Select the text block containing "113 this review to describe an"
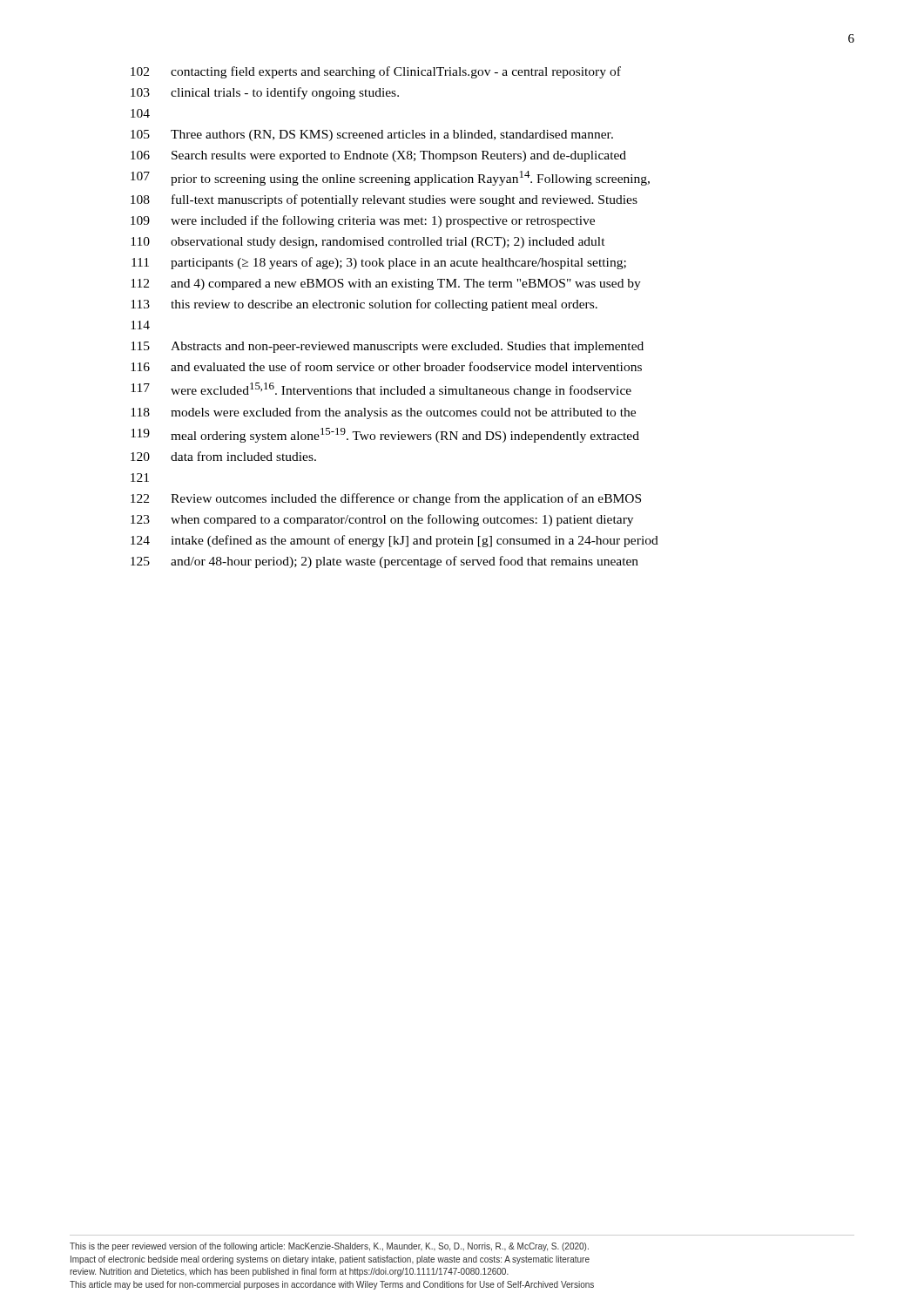 (479, 304)
